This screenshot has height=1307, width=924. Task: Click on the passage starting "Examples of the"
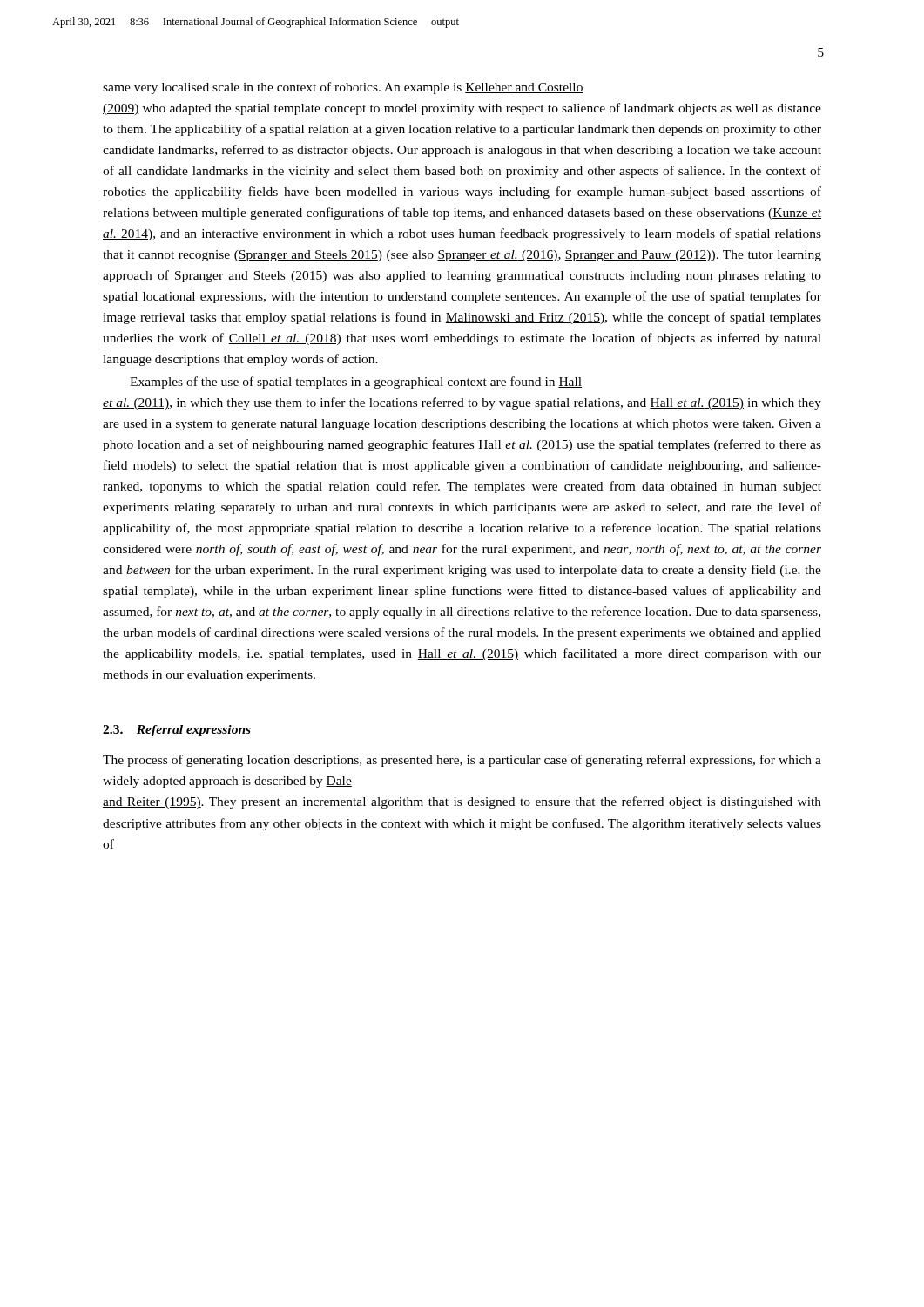tap(462, 528)
